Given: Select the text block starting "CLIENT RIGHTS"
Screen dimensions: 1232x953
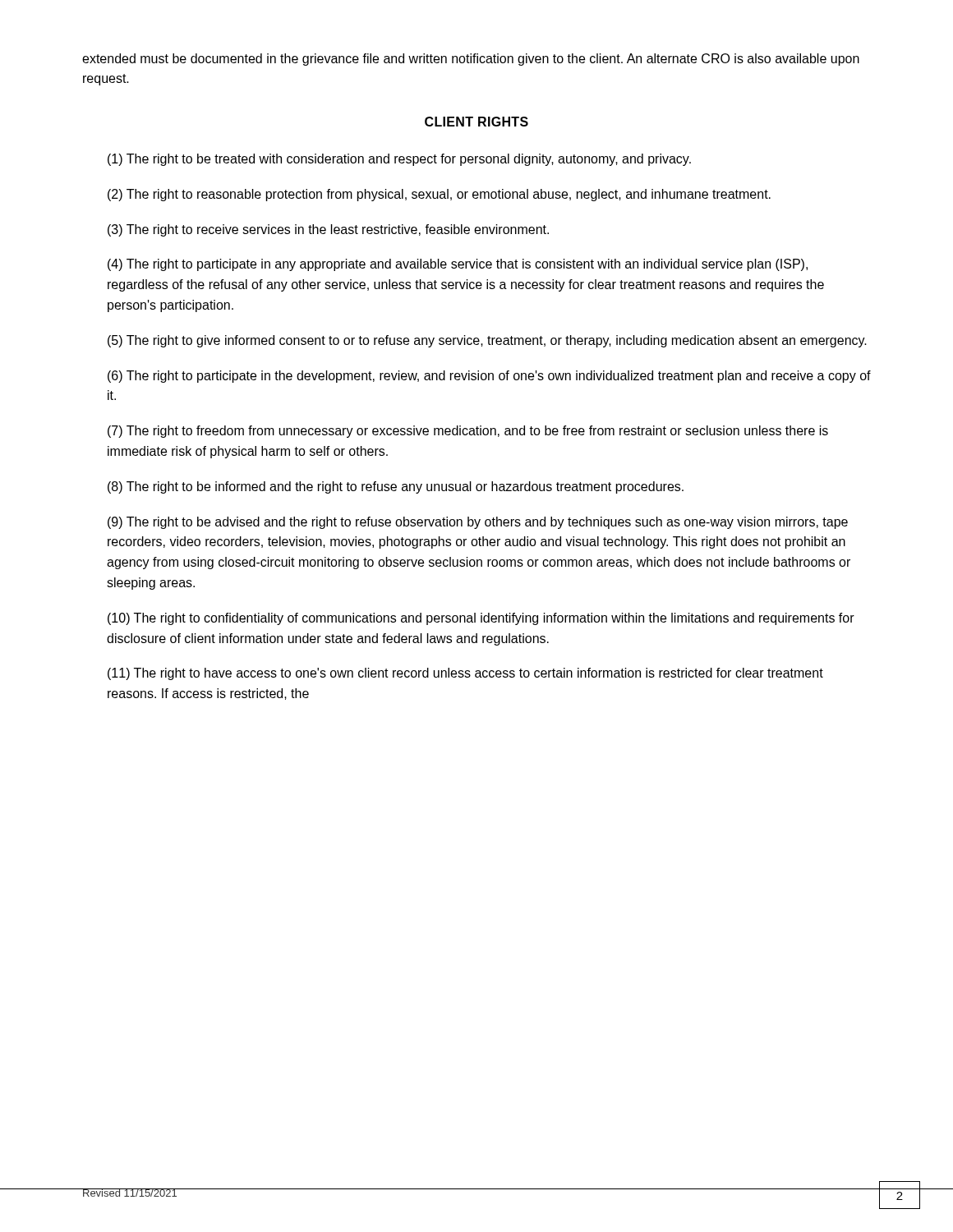Looking at the screenshot, I should click(x=476, y=122).
